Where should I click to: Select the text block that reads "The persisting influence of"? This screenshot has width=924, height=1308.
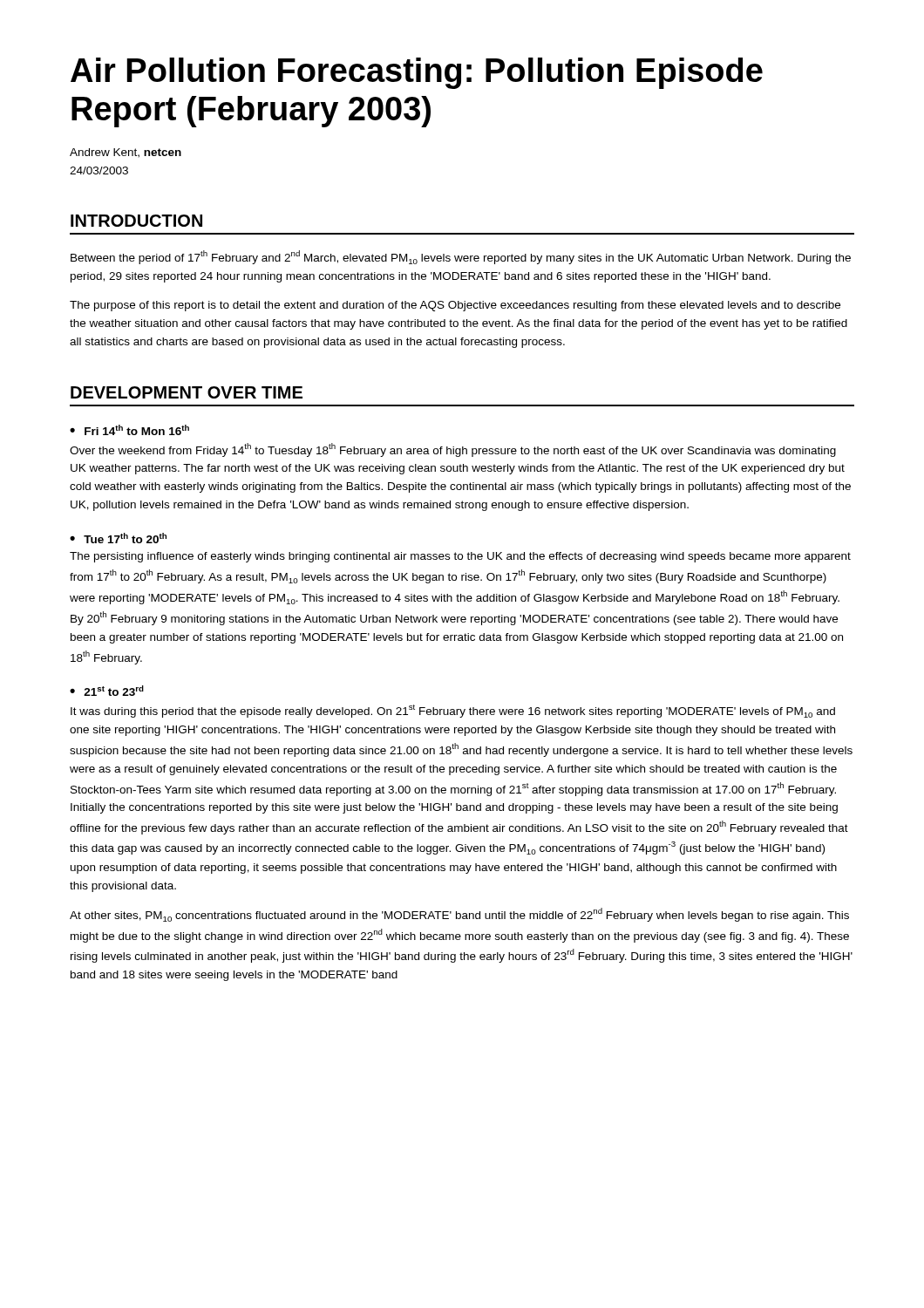[x=460, y=607]
